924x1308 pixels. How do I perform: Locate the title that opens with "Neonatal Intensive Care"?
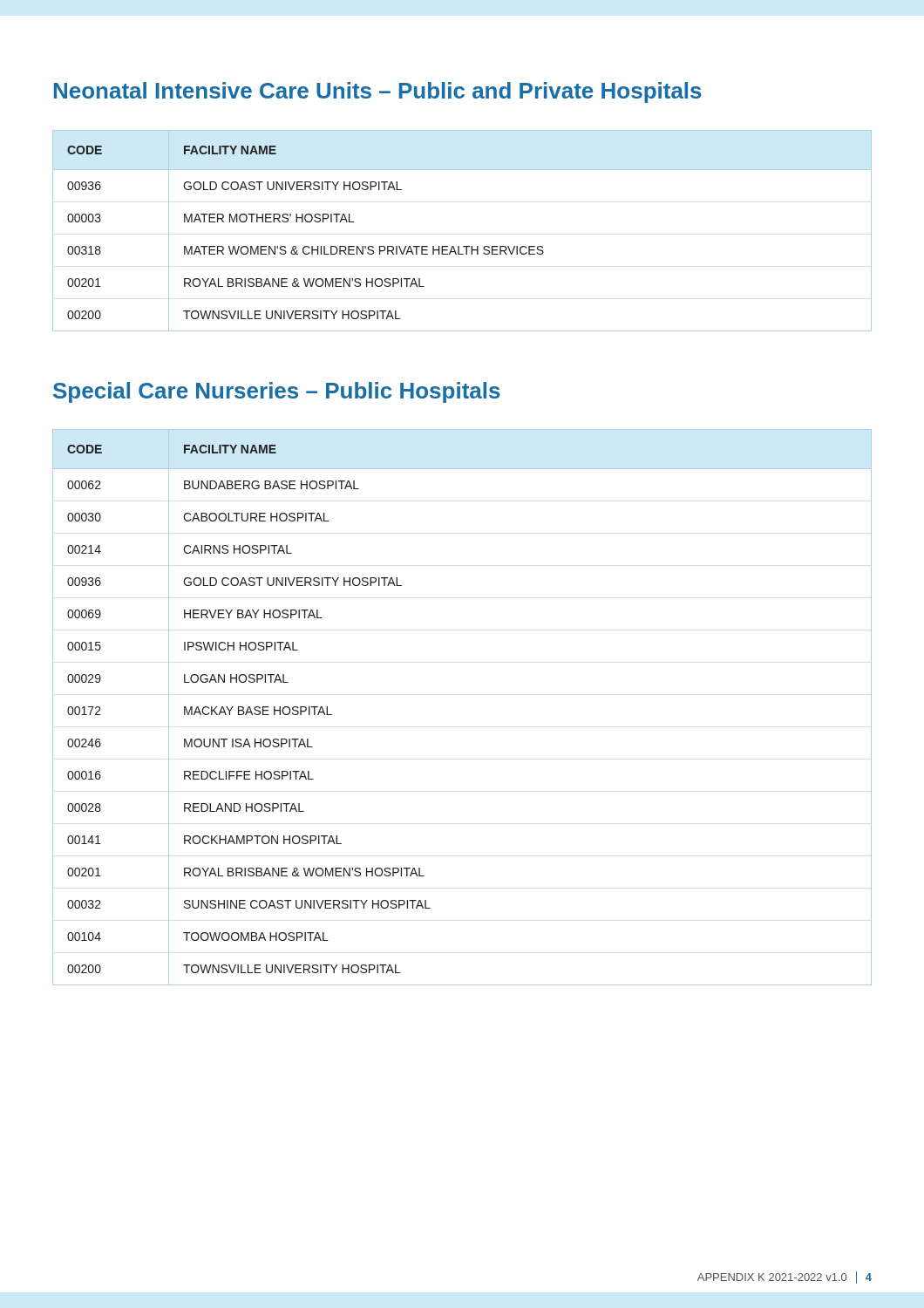click(x=377, y=91)
